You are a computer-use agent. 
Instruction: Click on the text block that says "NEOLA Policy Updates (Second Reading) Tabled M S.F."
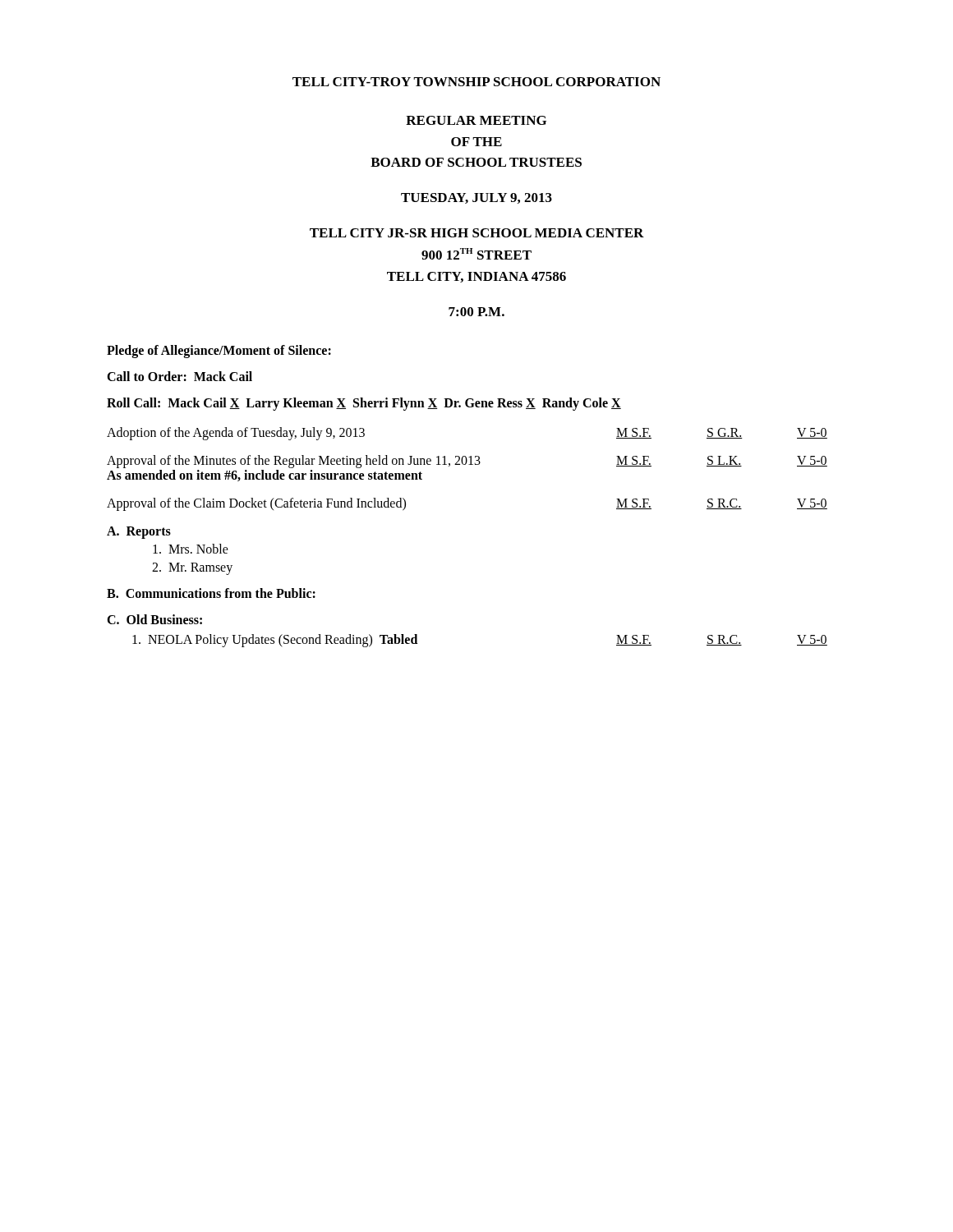(x=272, y=640)
